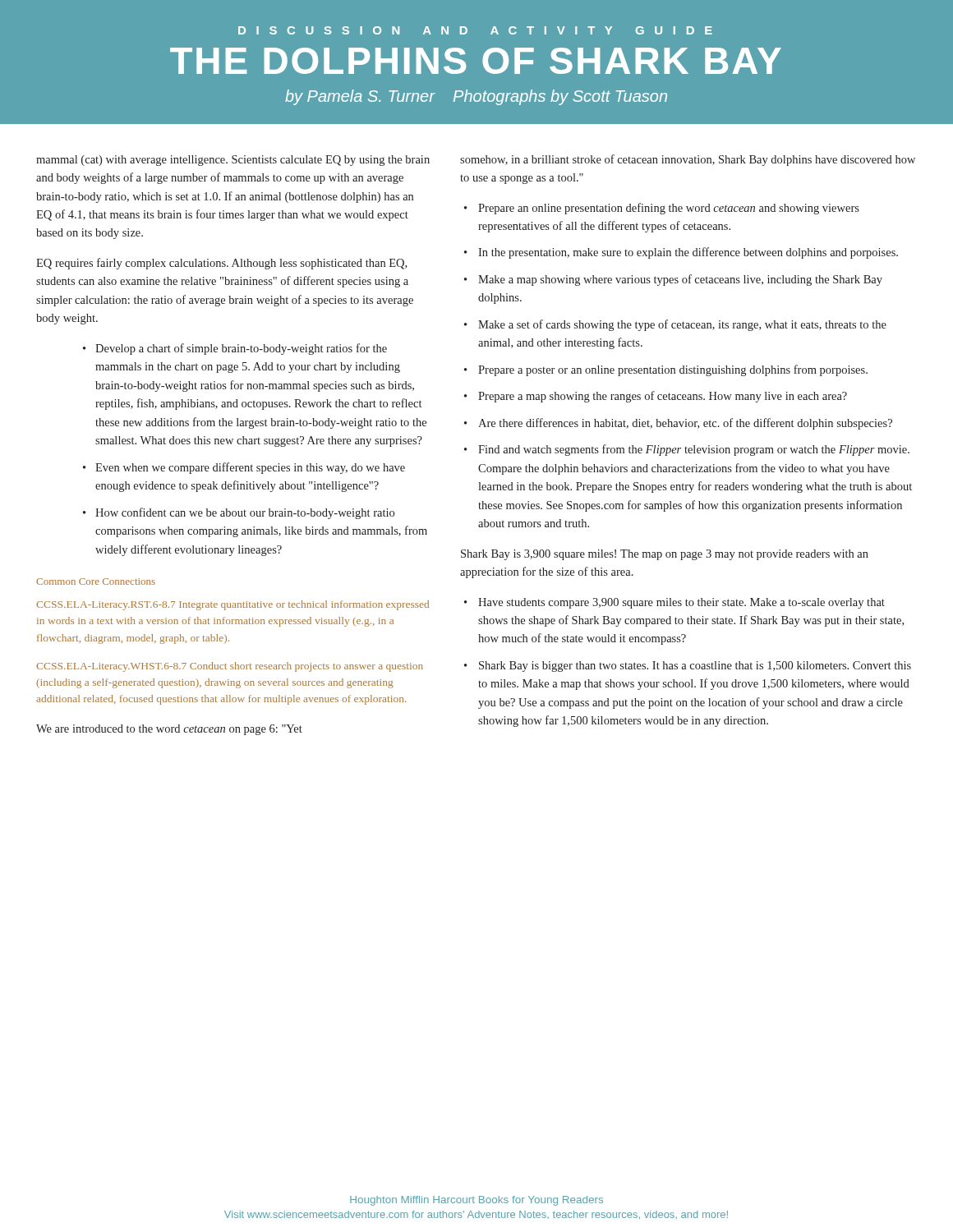Point to the block starting "Make a map showing where"
Image resolution: width=953 pixels, height=1232 pixels.
click(x=688, y=289)
